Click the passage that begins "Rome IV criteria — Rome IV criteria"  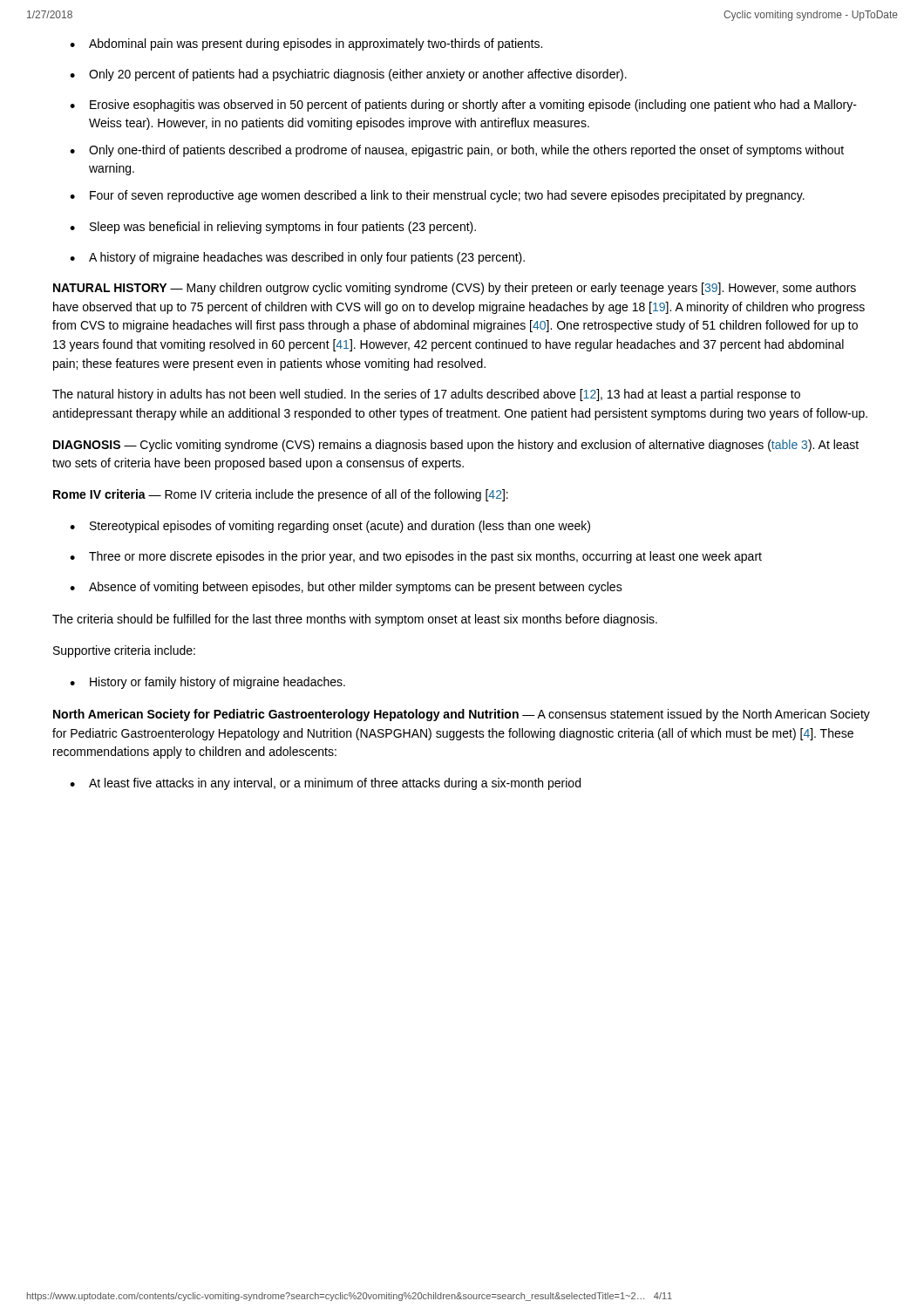click(x=281, y=495)
